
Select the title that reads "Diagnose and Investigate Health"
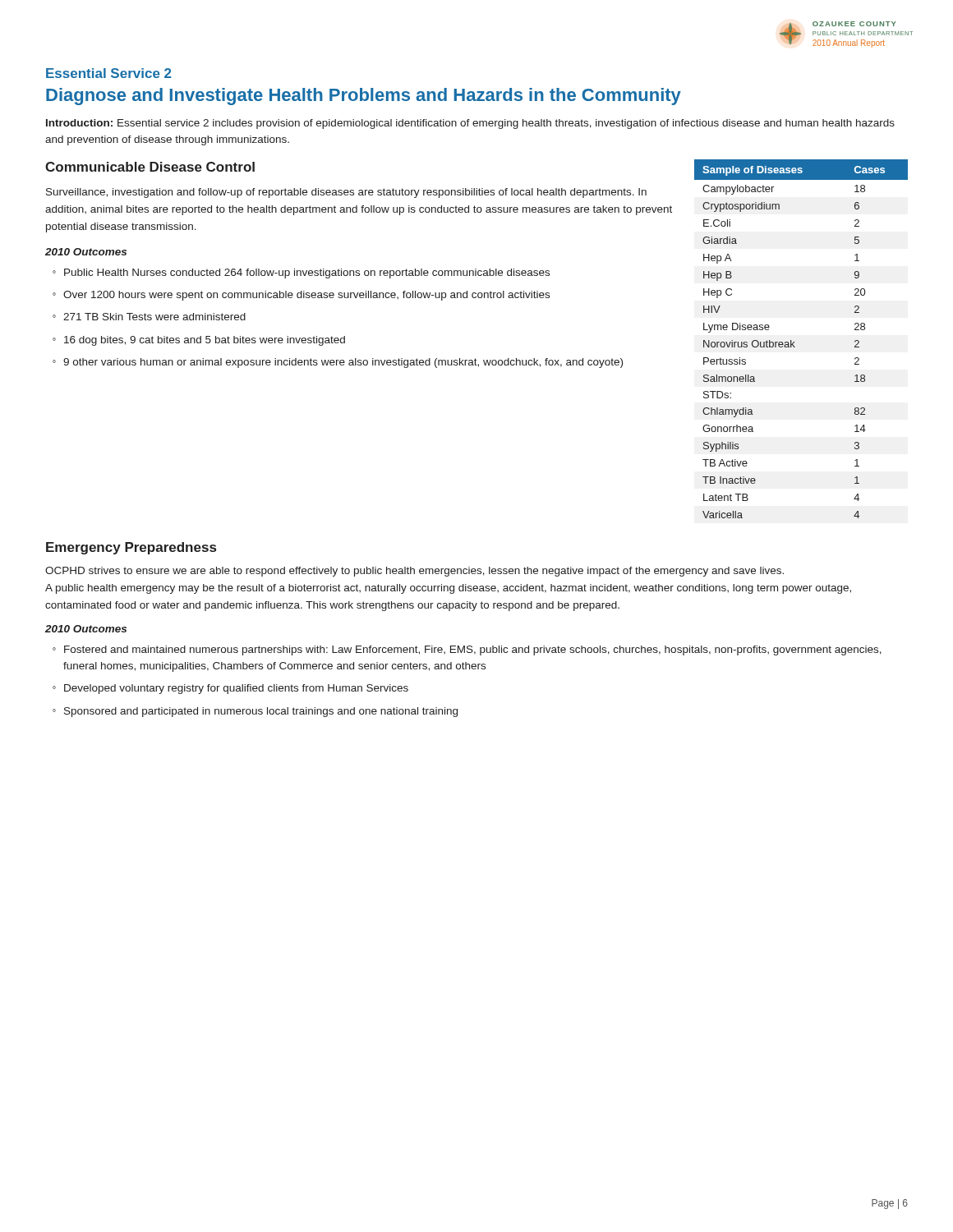[363, 95]
